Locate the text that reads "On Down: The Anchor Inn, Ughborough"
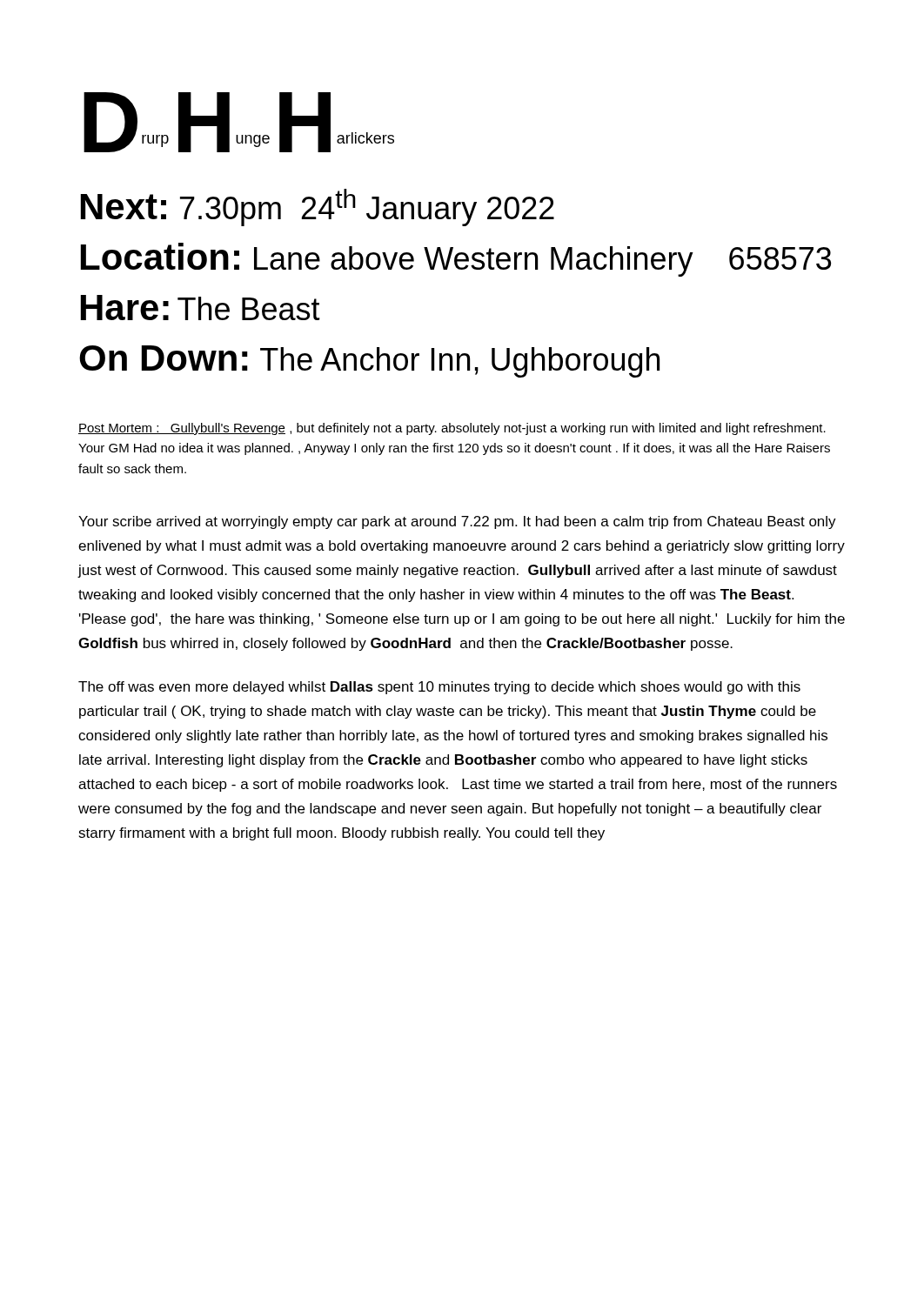The image size is (924, 1305). coord(370,358)
